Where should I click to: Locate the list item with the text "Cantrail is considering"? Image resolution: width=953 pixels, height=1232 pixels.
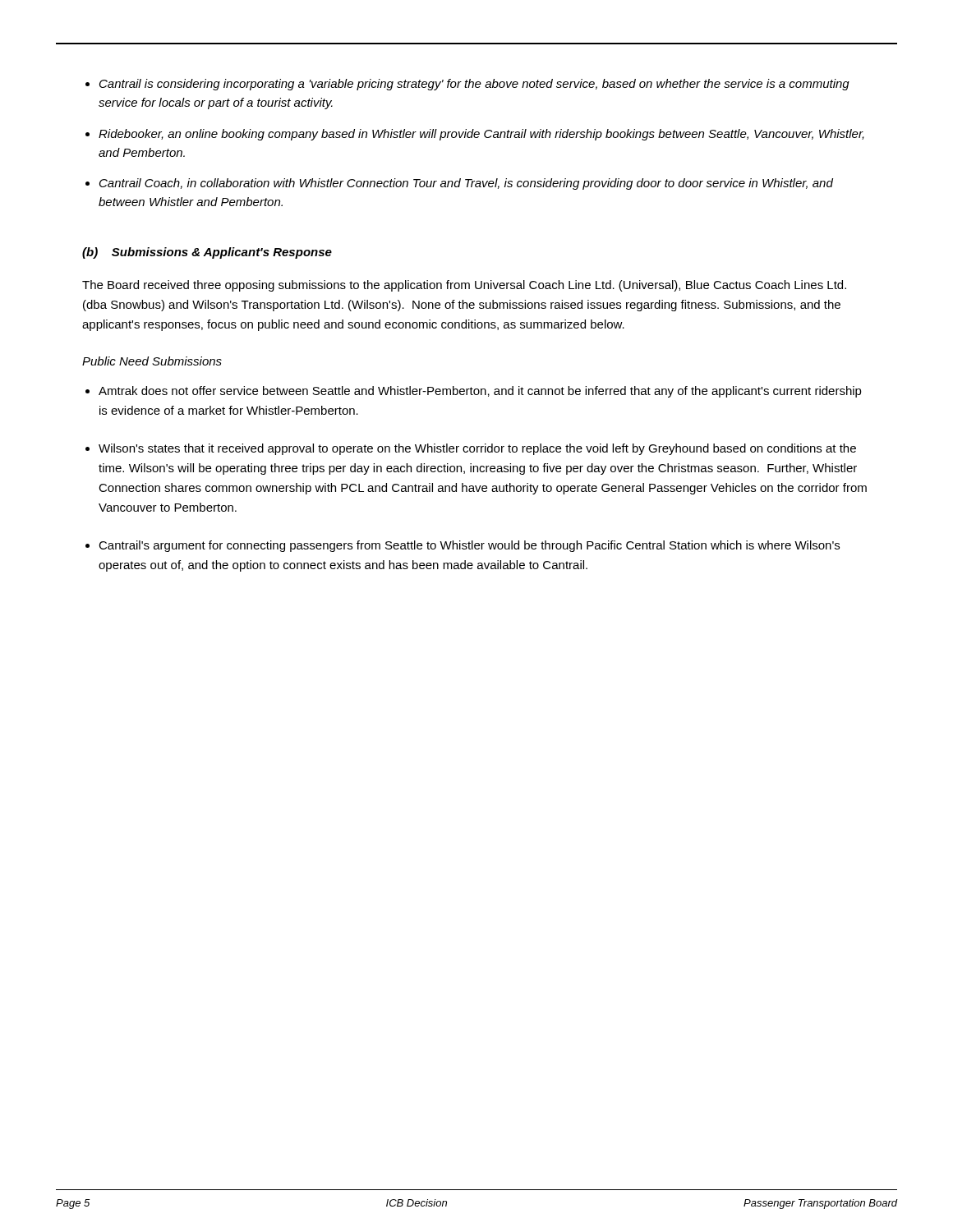tap(485, 93)
